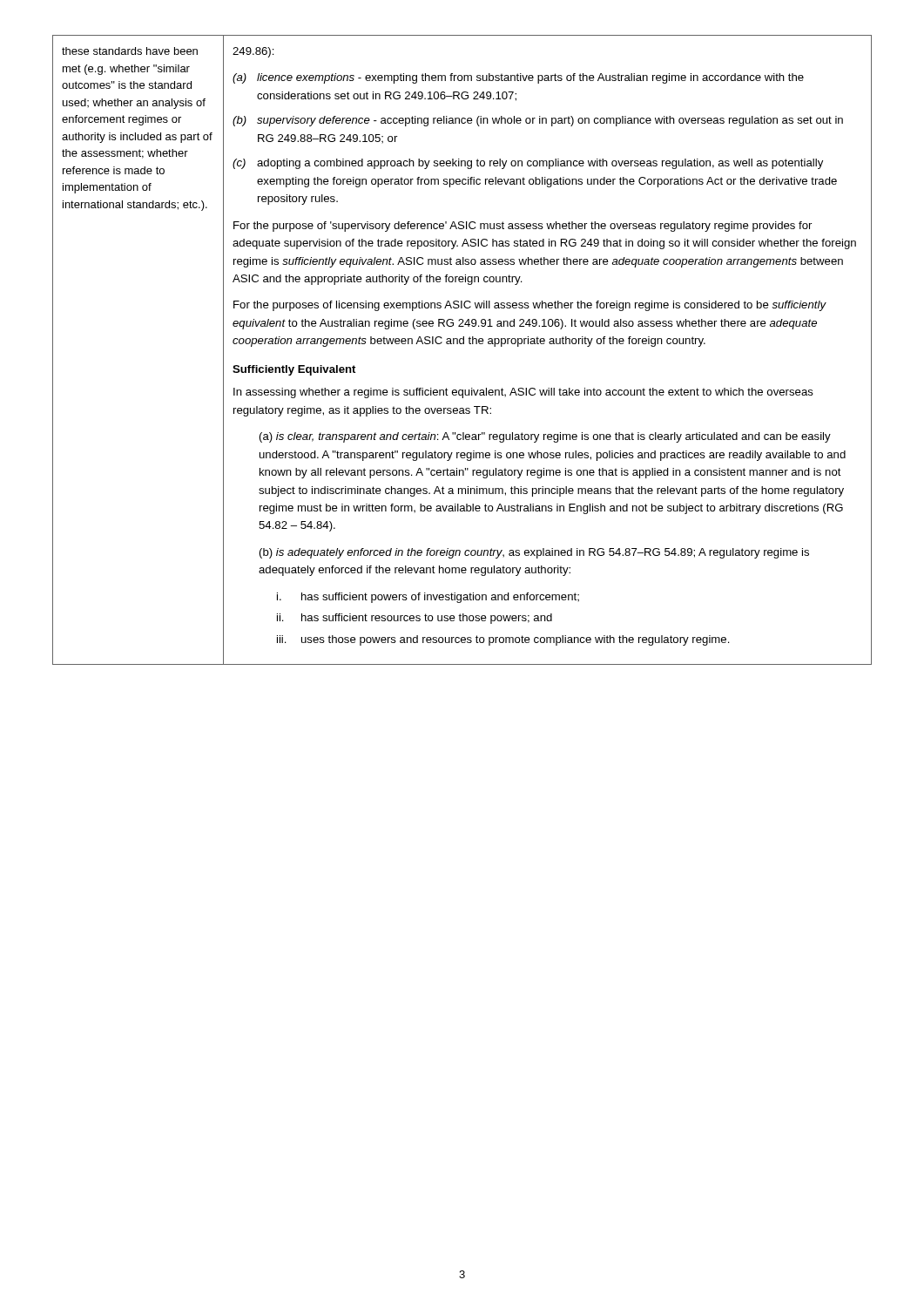The width and height of the screenshot is (924, 1307).
Task: Select the region starting "For the purposes of licensing exemptions"
Action: 529,323
